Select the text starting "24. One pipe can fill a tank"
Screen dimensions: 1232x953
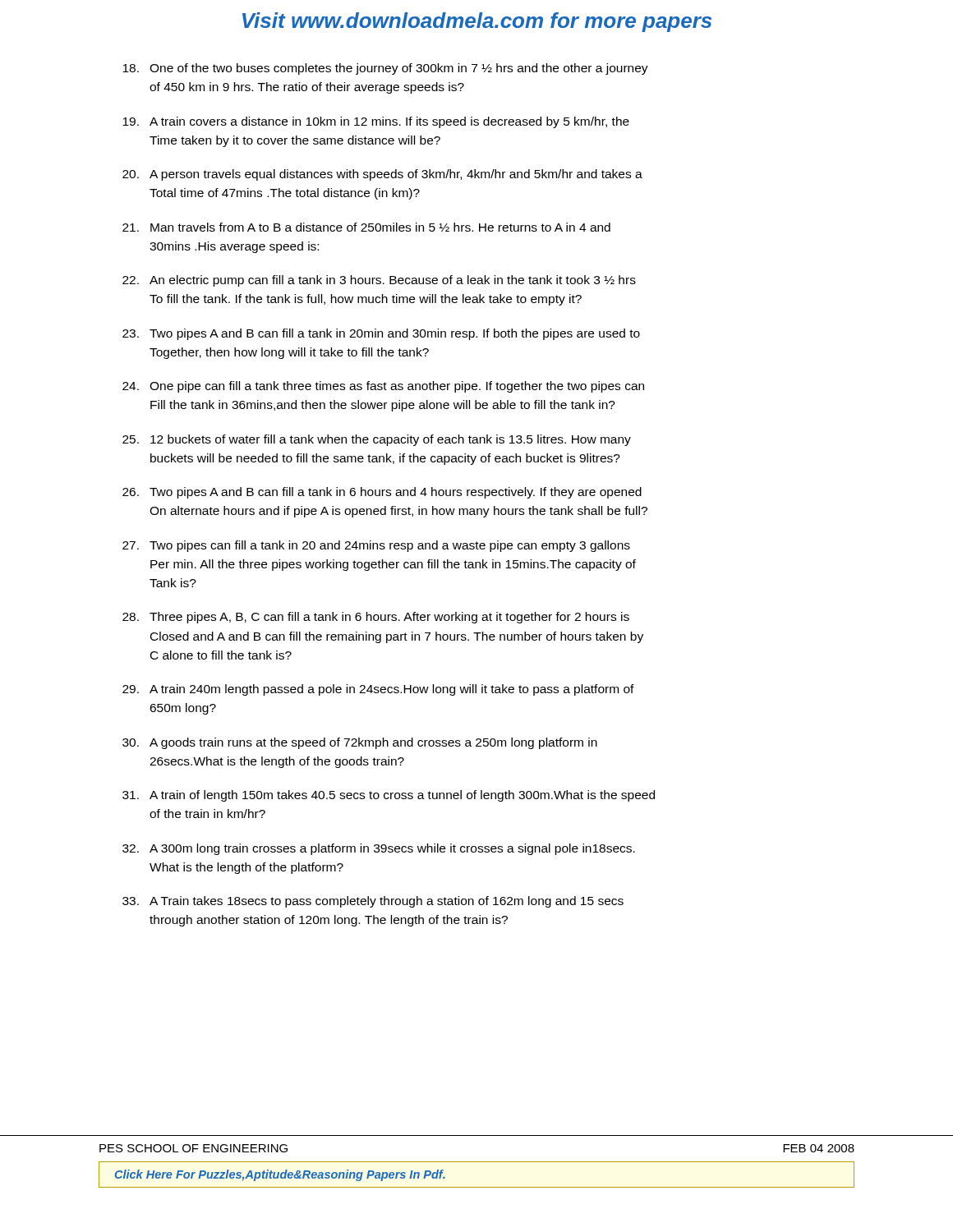point(476,395)
